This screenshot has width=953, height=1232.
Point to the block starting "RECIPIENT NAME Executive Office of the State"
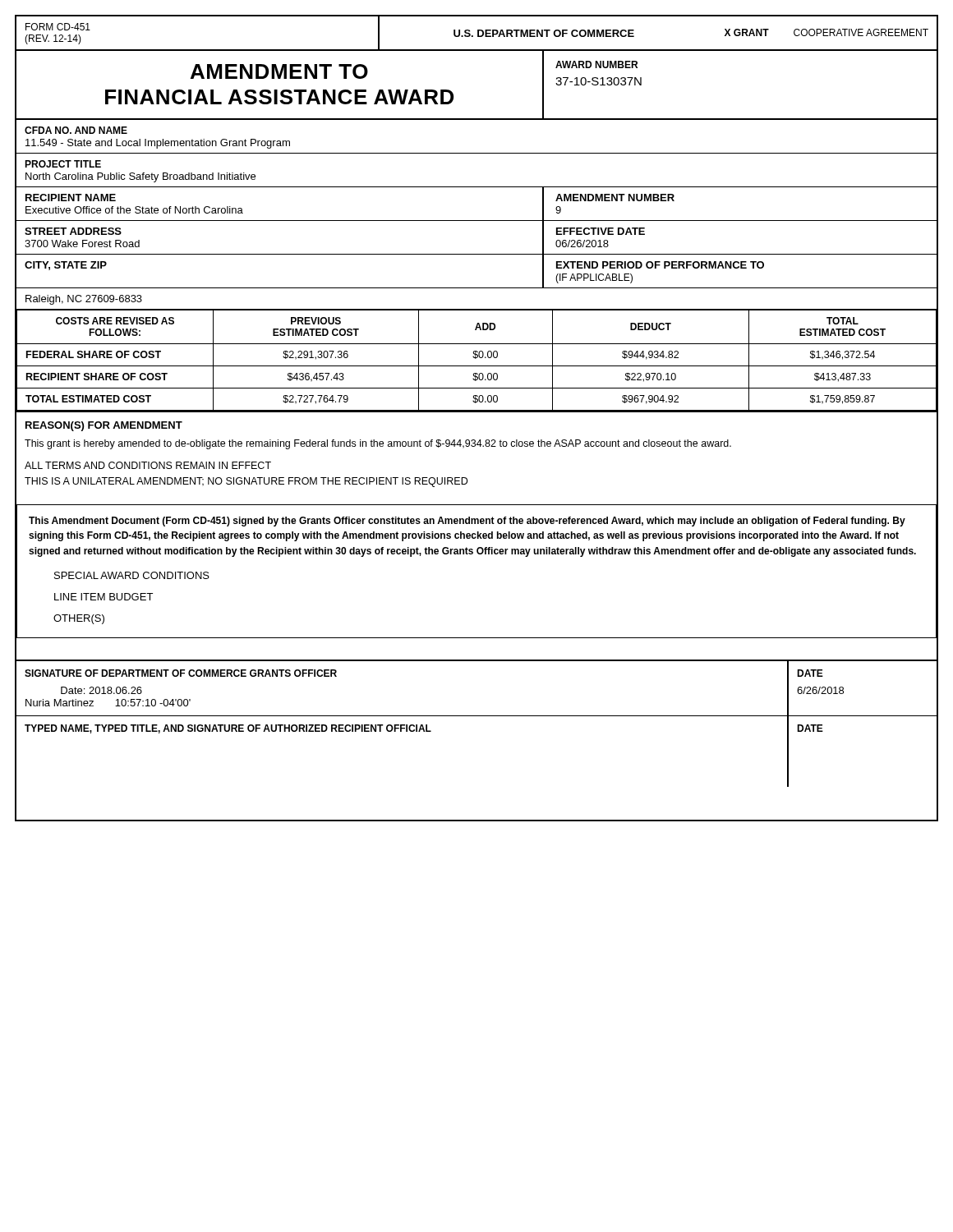[134, 204]
